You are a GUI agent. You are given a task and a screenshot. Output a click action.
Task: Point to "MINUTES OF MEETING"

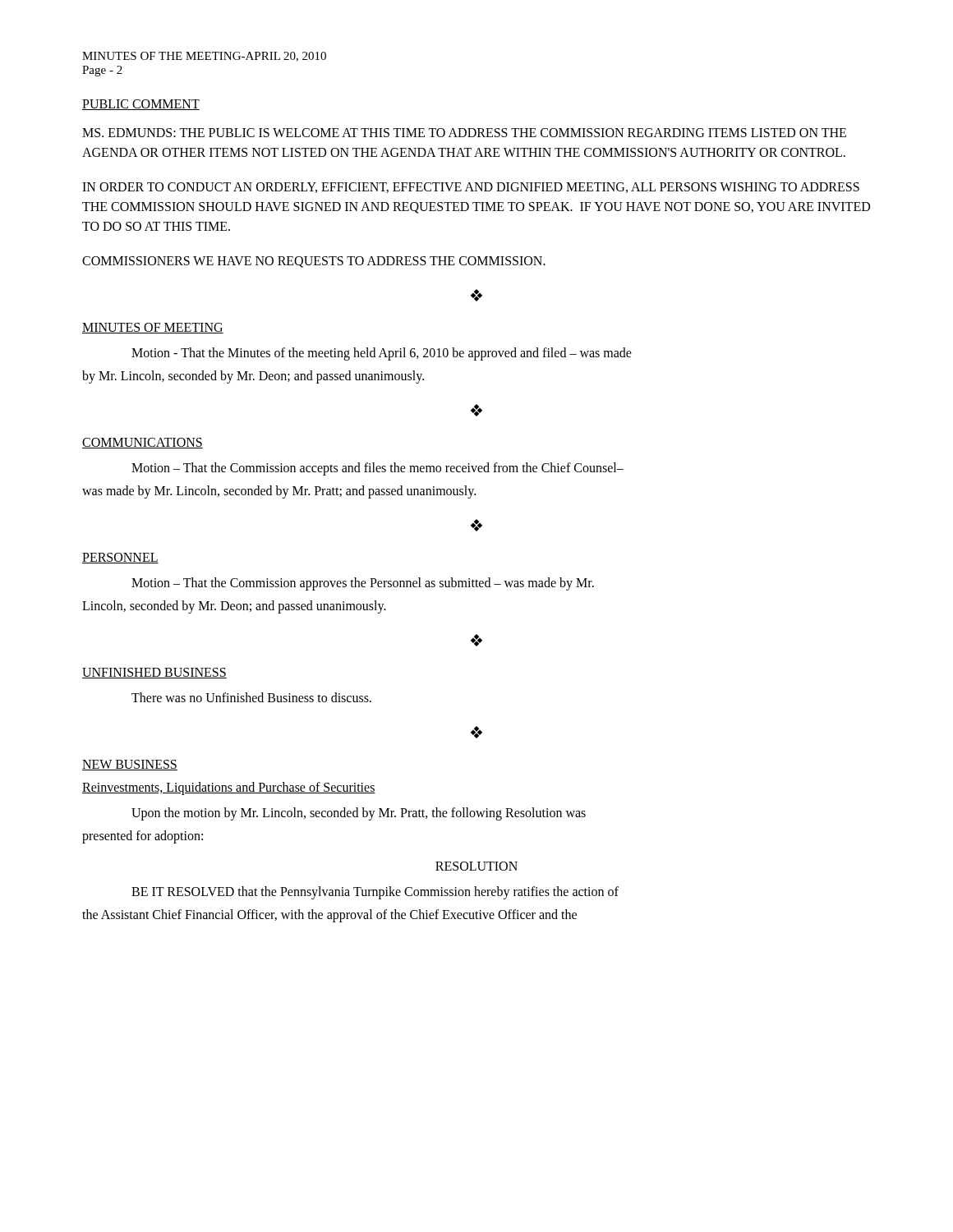(x=153, y=327)
